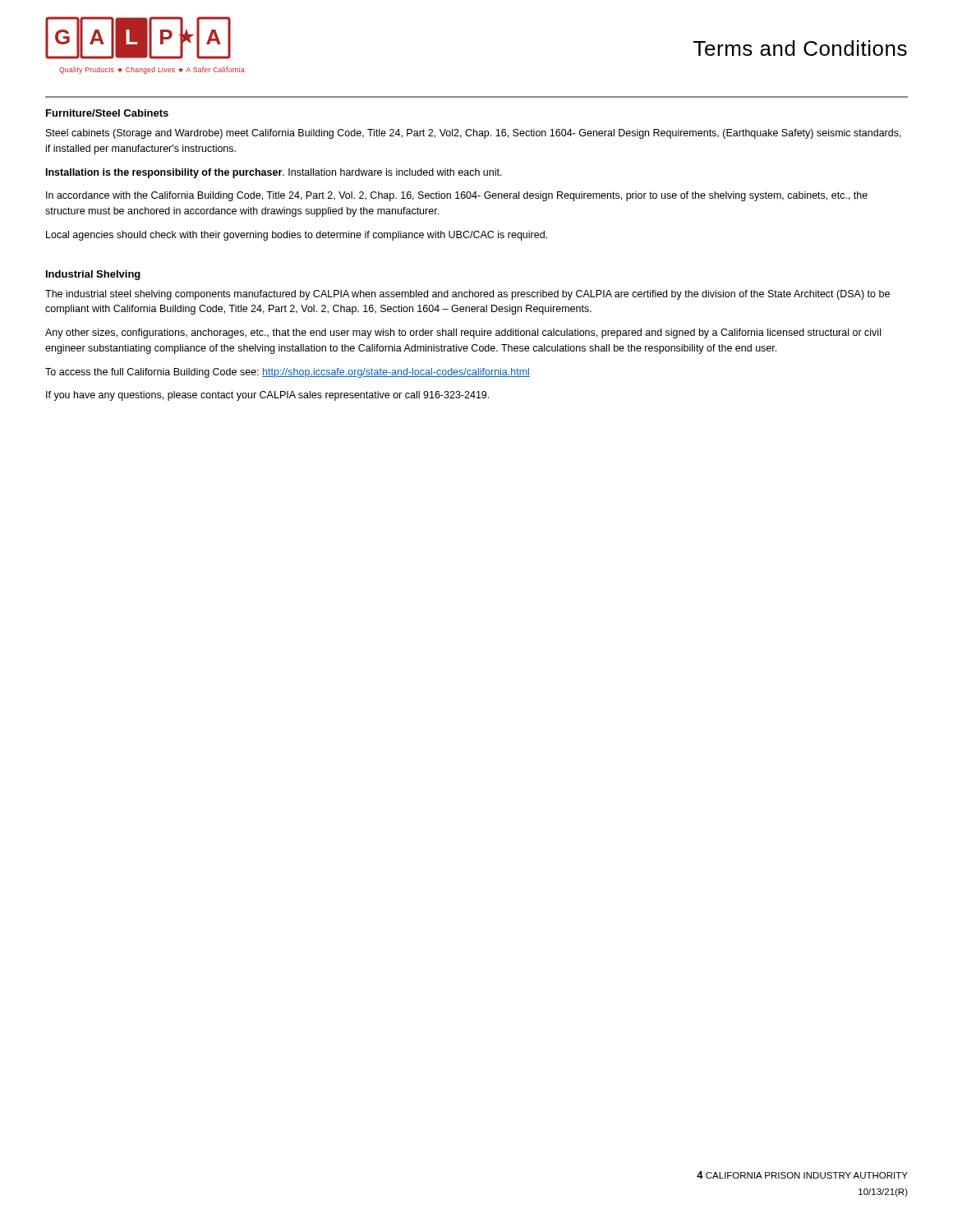Point to the block beginning "Installation is the responsibility of the"

coord(274,172)
